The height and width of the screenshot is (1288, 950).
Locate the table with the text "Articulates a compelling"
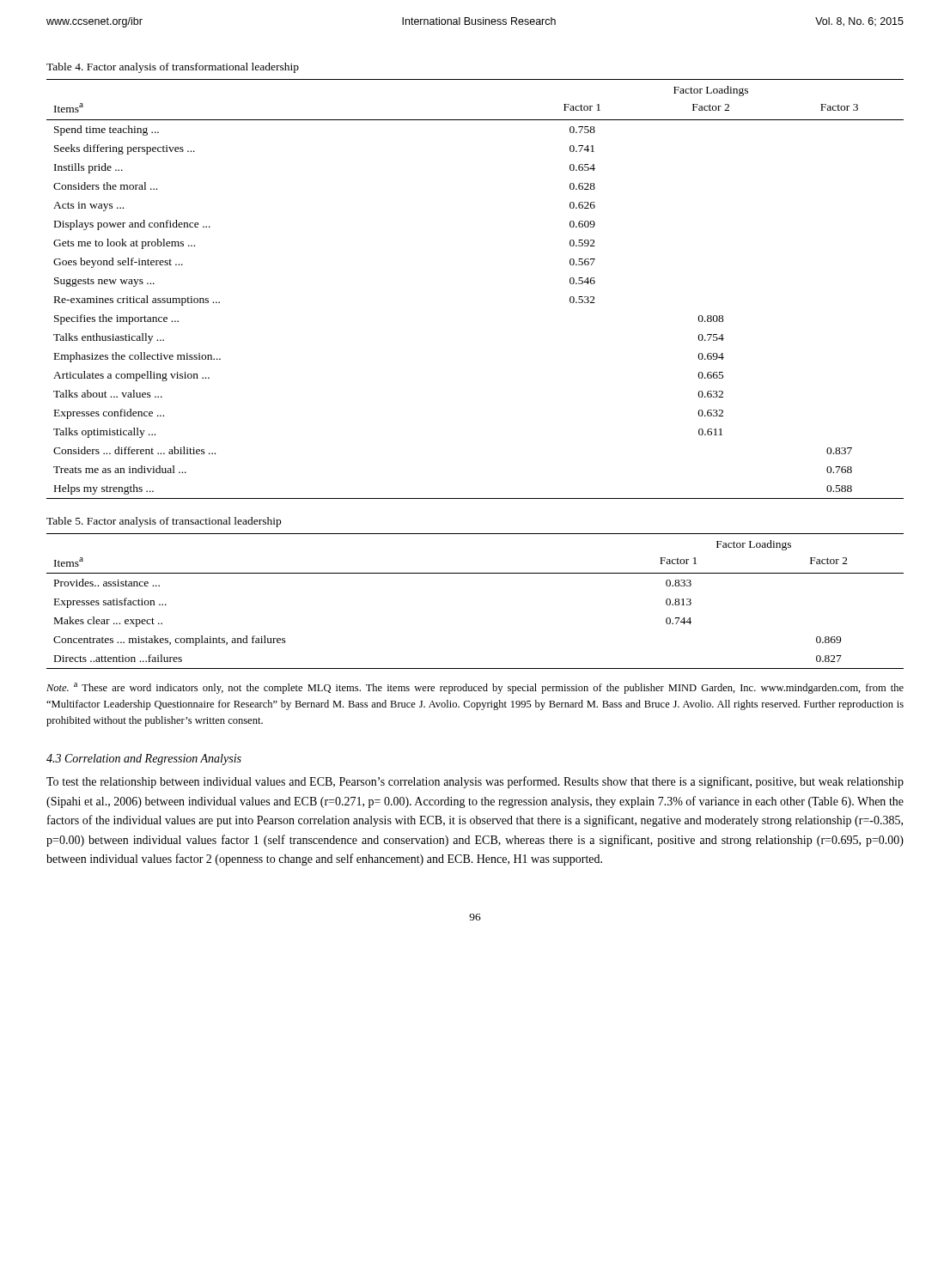475,289
